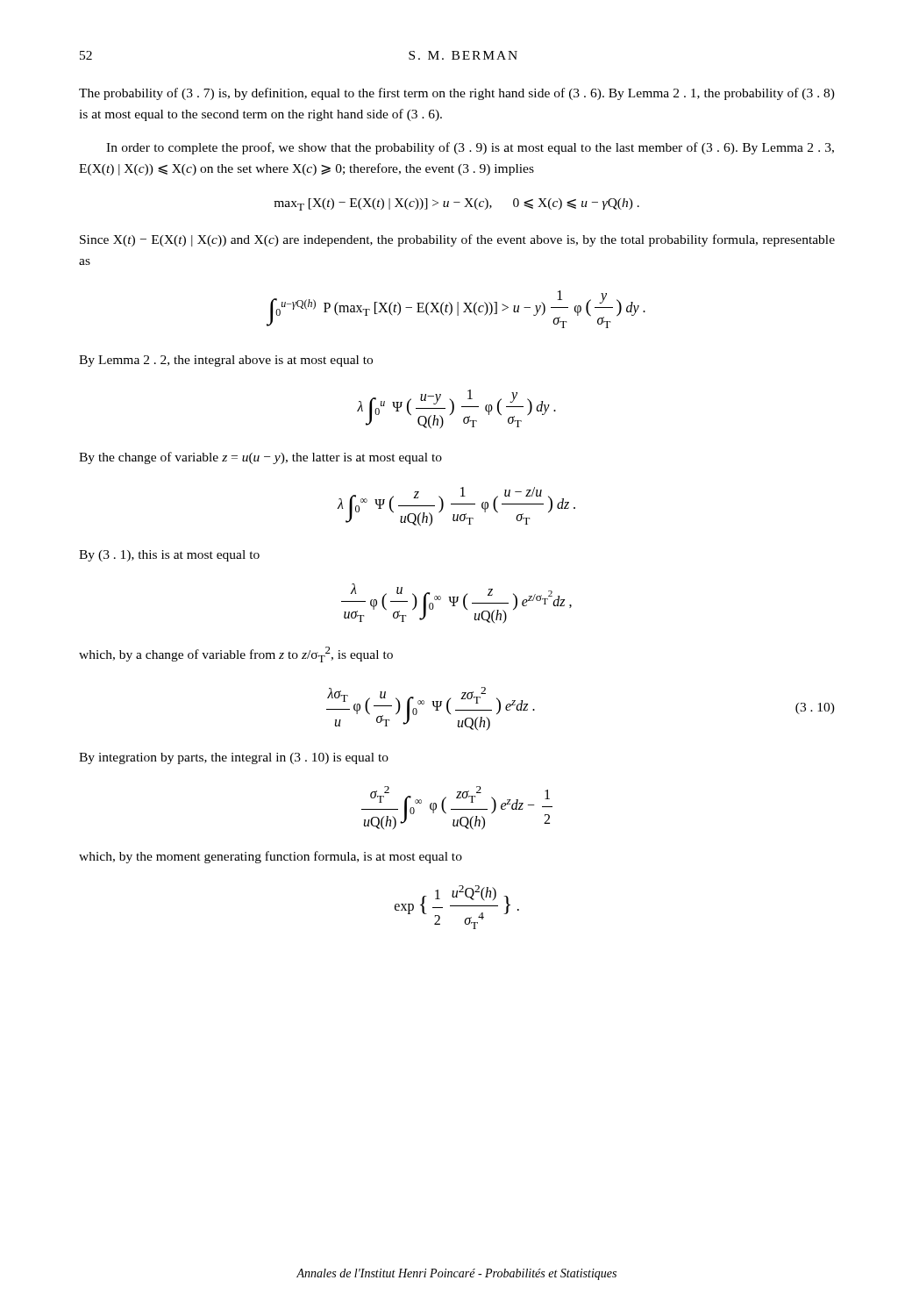This screenshot has width=905, height=1316.
Task: Click the passage that begins "The probability of"
Action: click(457, 104)
